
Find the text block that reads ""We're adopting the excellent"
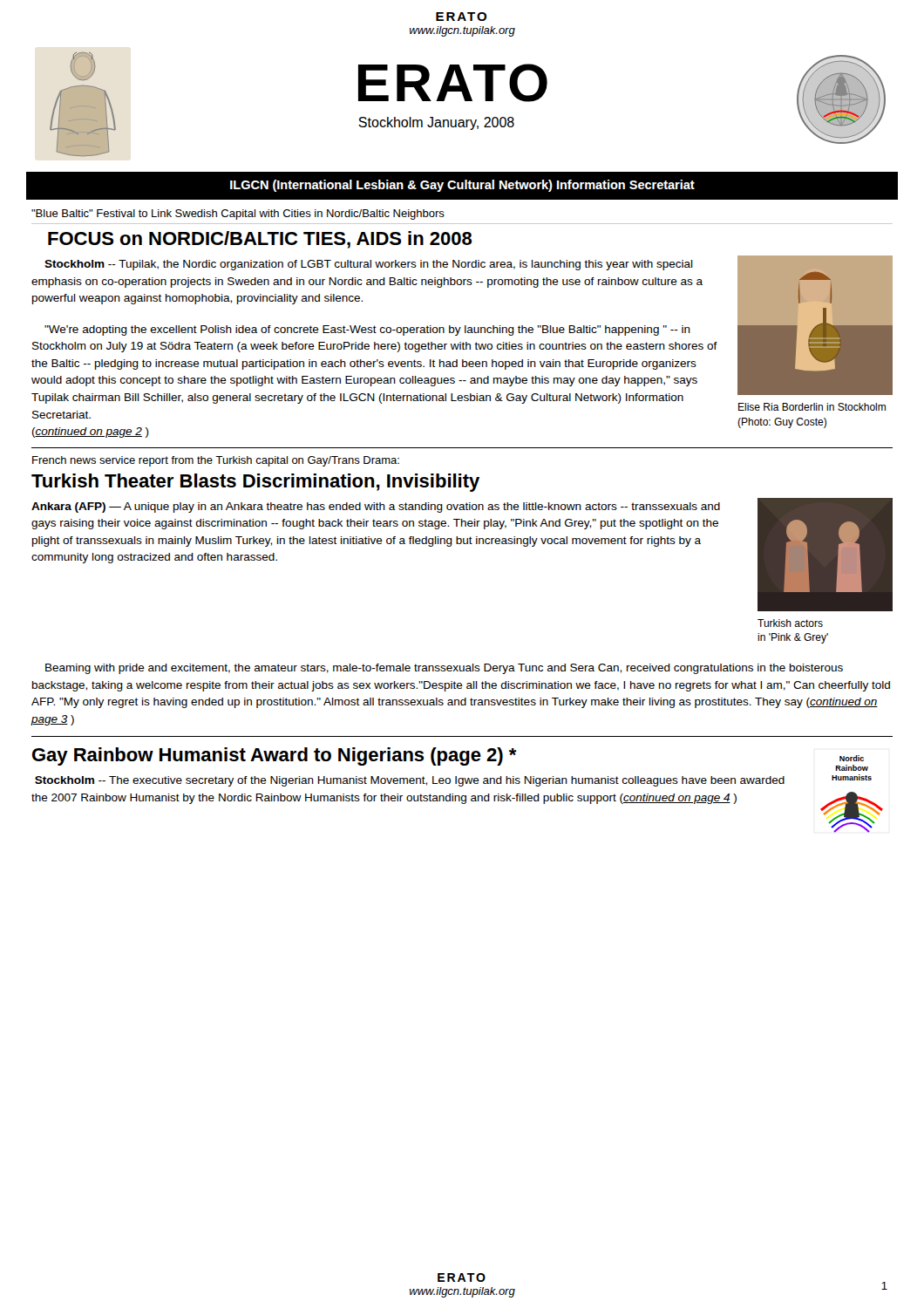click(x=374, y=380)
